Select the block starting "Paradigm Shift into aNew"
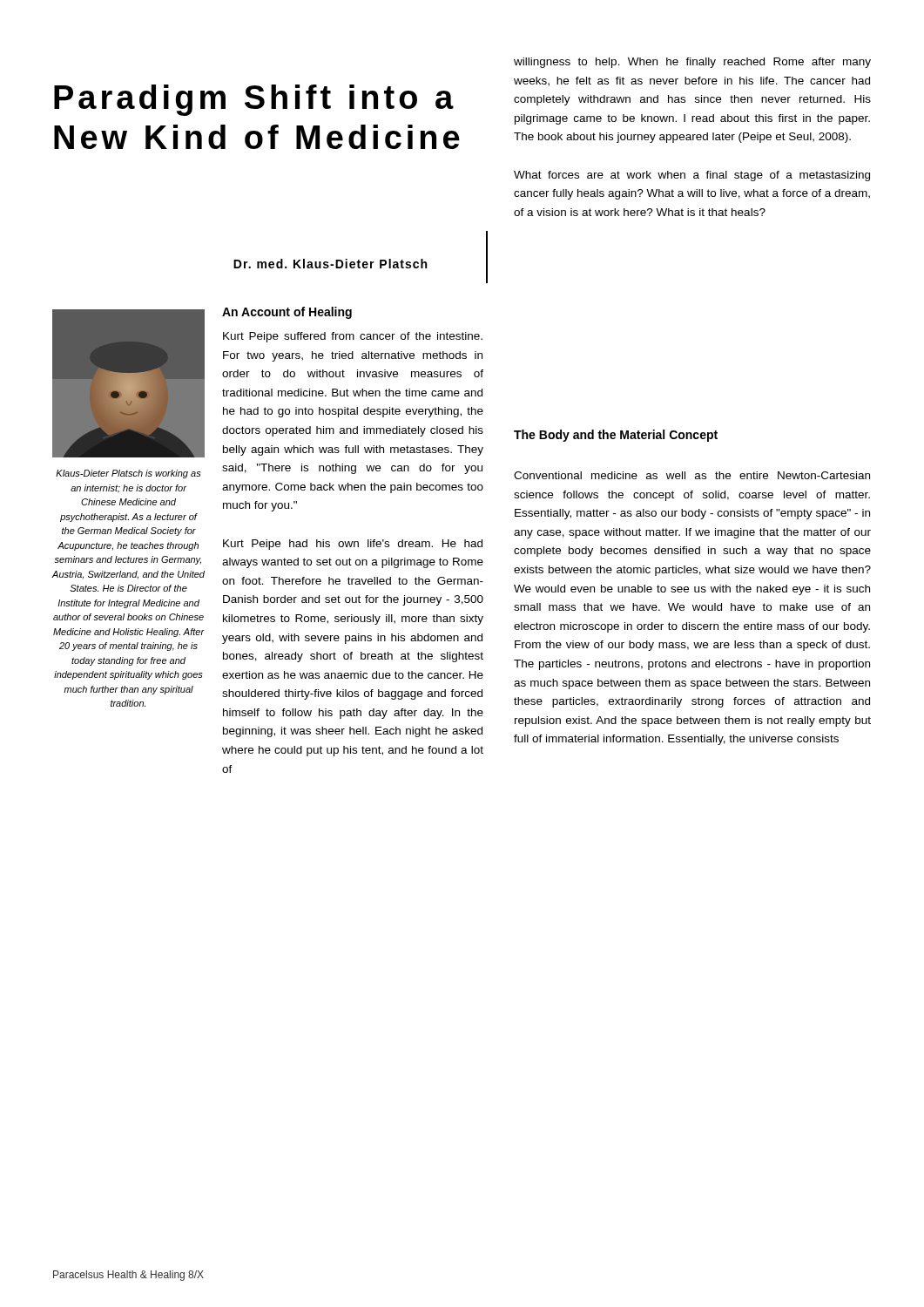Image resolution: width=924 pixels, height=1307 pixels. click(x=266, y=118)
